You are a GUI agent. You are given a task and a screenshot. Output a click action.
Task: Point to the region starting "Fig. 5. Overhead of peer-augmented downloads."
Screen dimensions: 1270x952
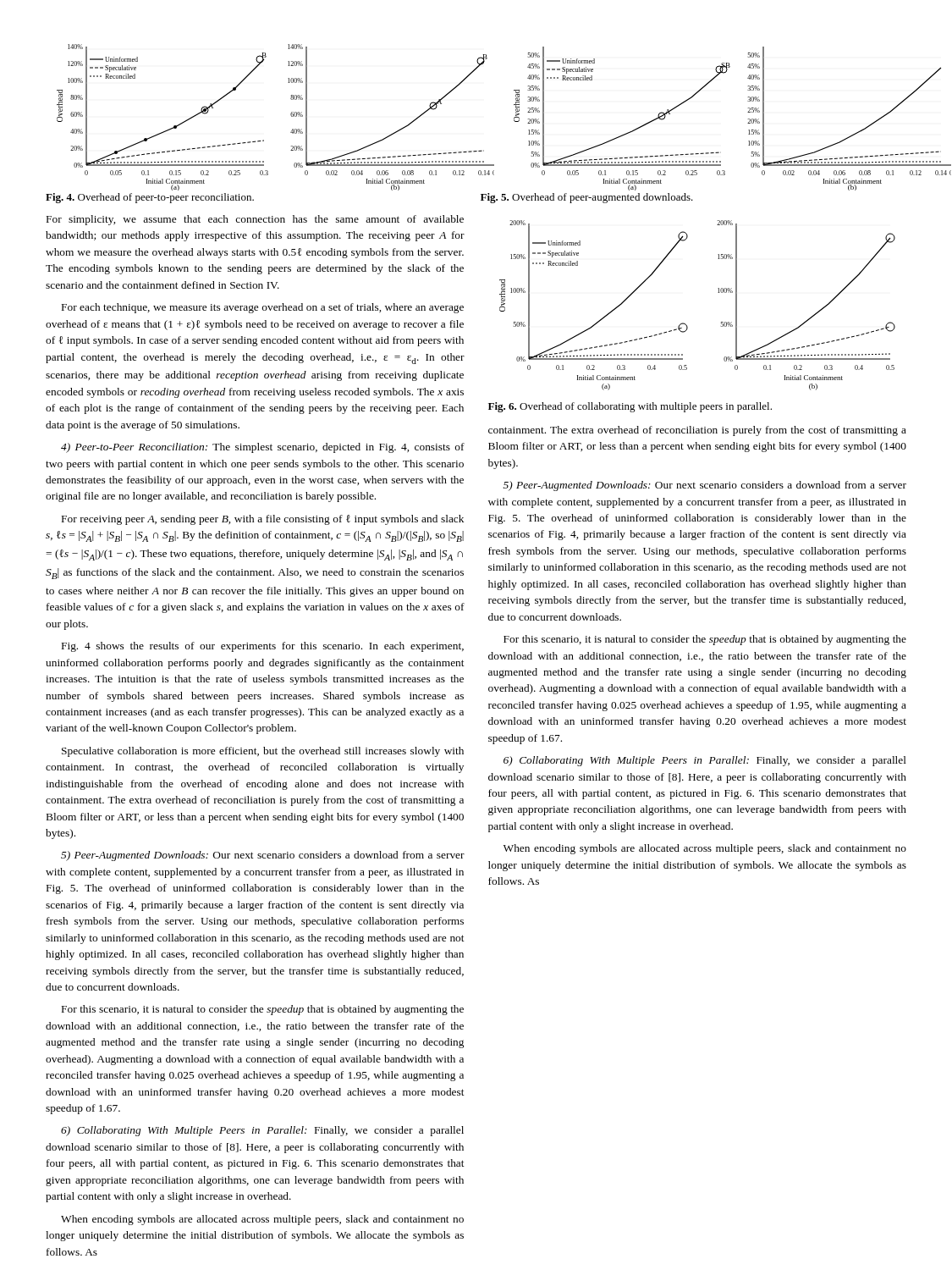587,197
